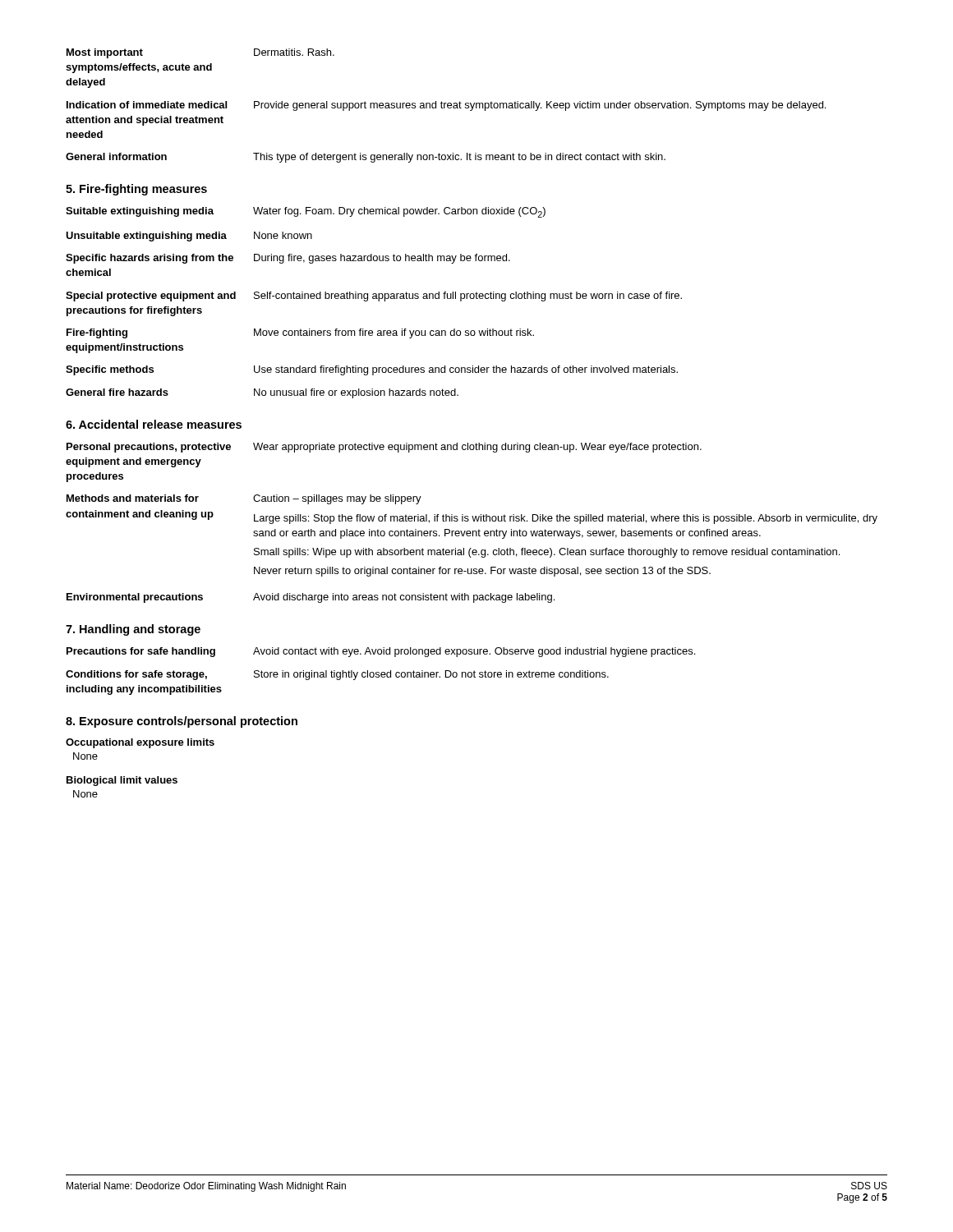Find the block on this page that starts "Conditions for safe storage, including any"

476,682
